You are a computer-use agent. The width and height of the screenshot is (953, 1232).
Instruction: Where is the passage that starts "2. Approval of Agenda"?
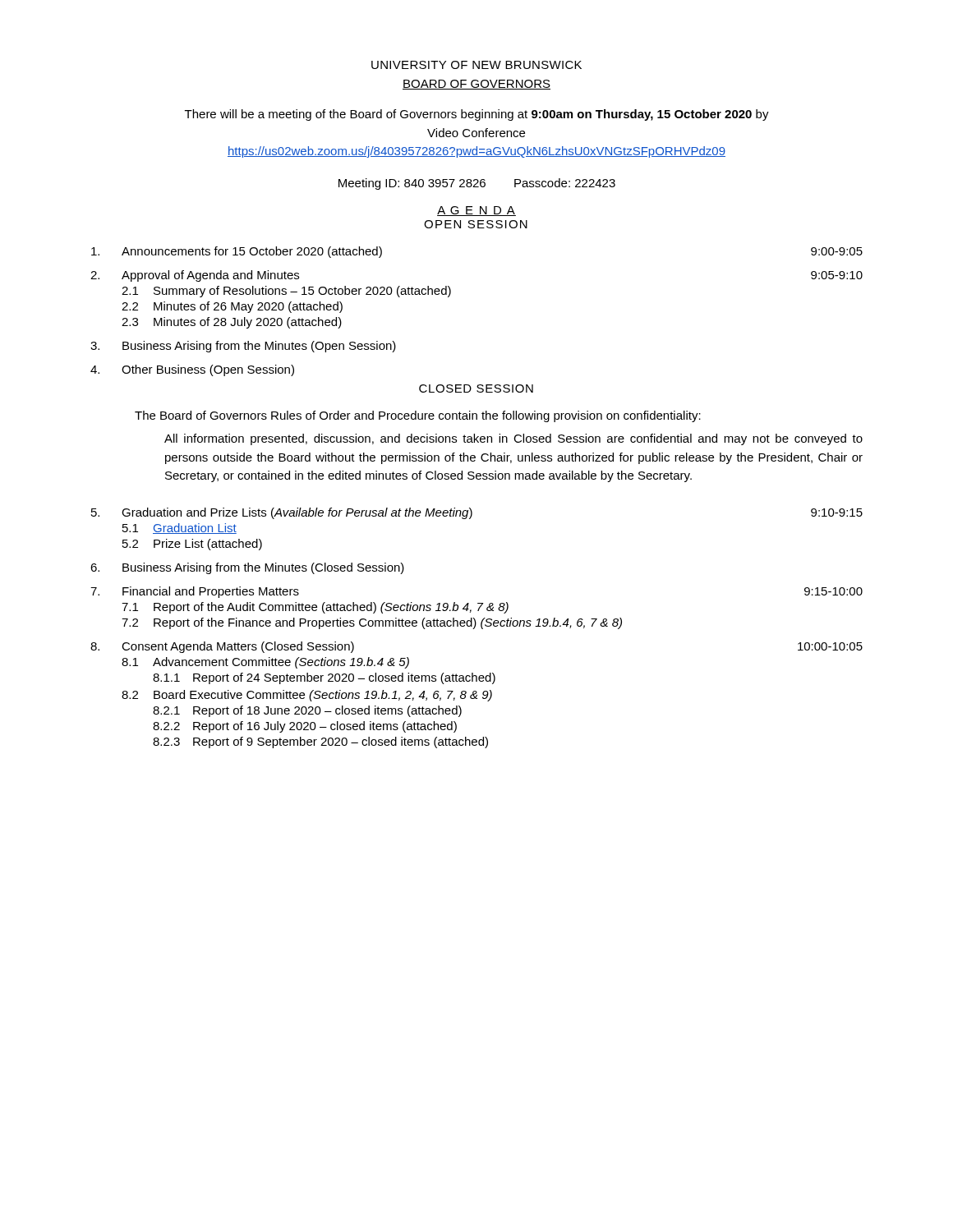(211, 276)
